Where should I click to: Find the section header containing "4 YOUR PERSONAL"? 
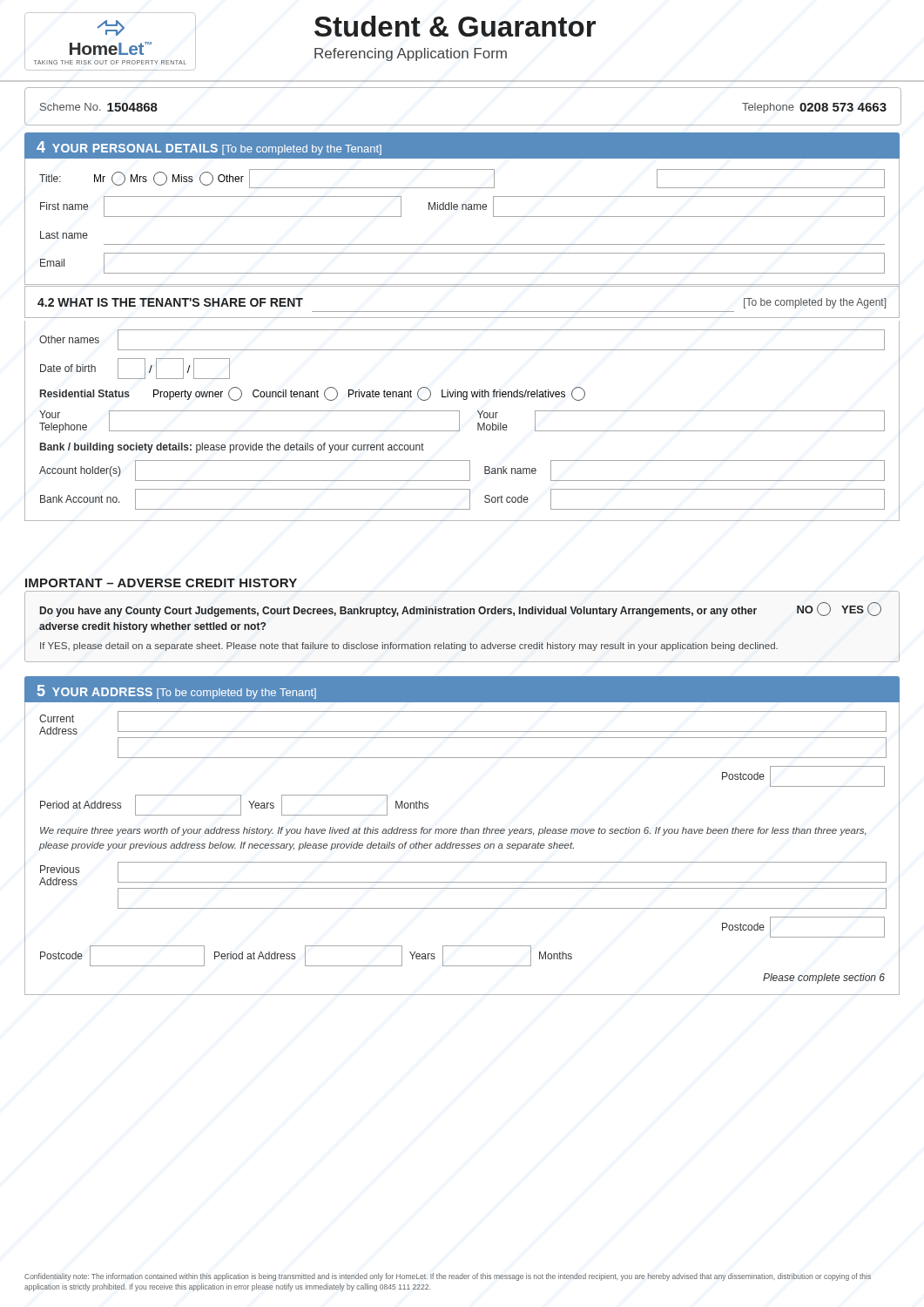(209, 147)
